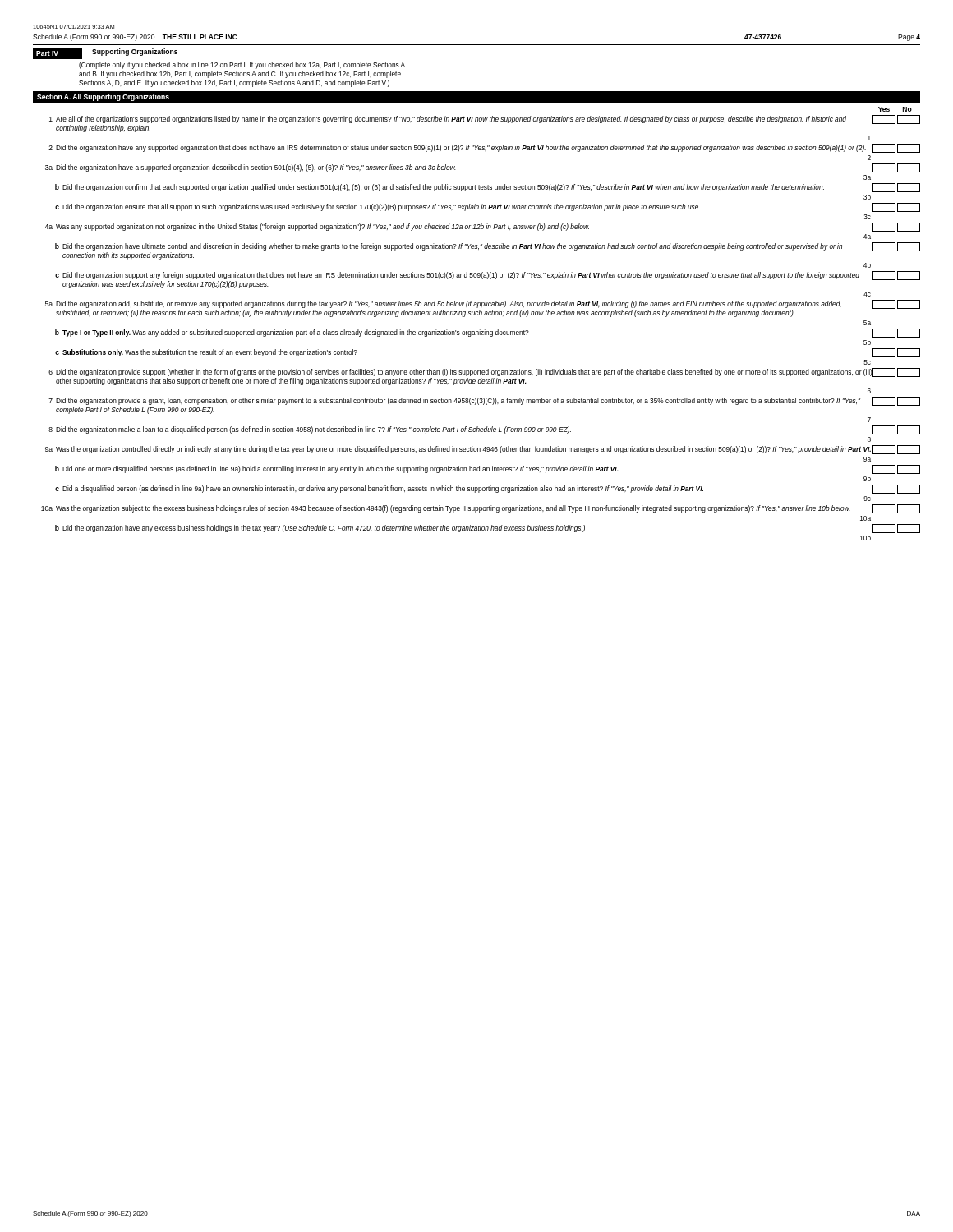This screenshot has height=1232, width=953.
Task: Select the passage starting "7 Did the organization provide a"
Action: click(x=476, y=405)
